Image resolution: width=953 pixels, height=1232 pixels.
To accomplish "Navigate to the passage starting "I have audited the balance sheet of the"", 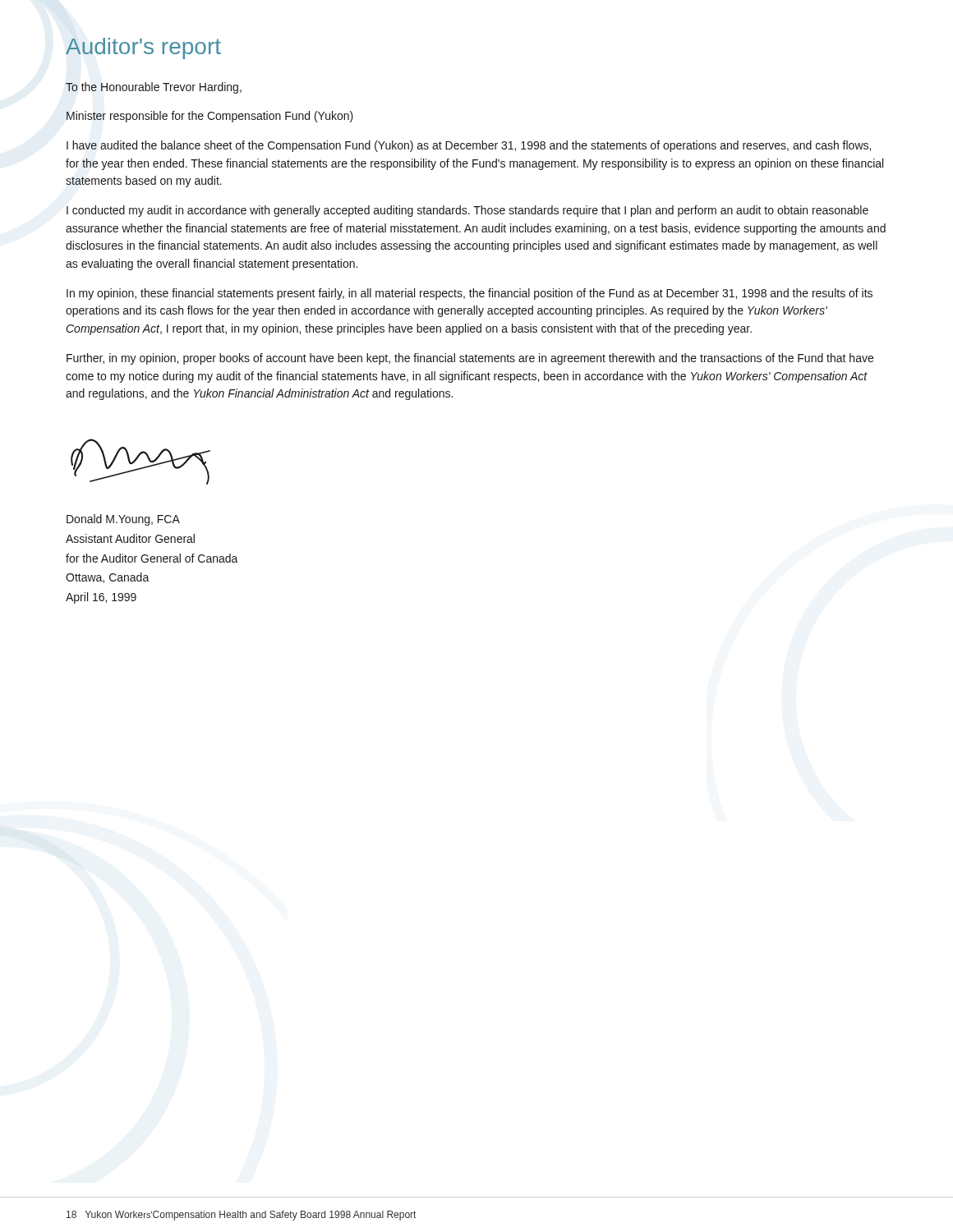I will click(475, 163).
